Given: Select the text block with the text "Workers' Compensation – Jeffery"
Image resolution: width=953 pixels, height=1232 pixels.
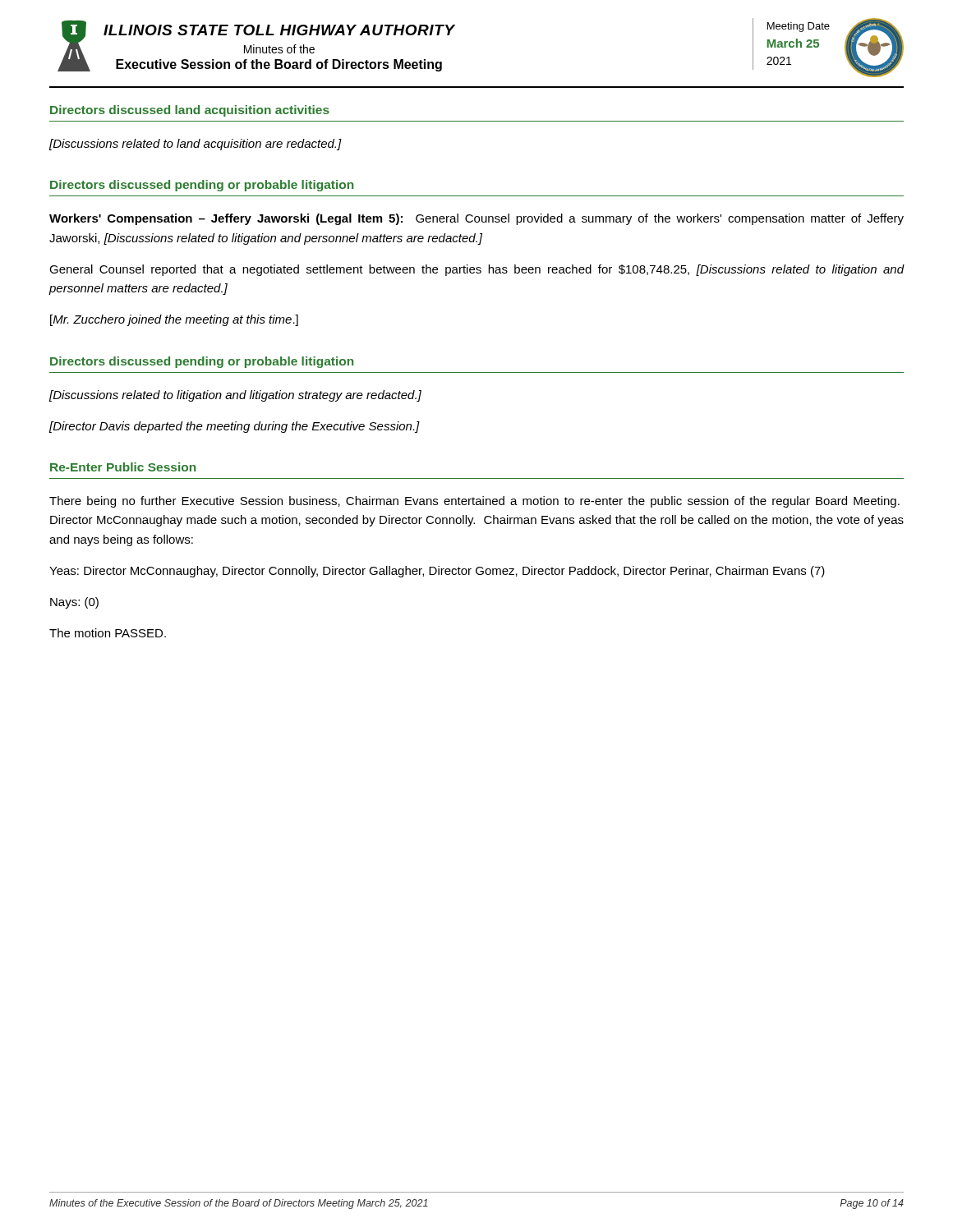Looking at the screenshot, I should [x=476, y=228].
